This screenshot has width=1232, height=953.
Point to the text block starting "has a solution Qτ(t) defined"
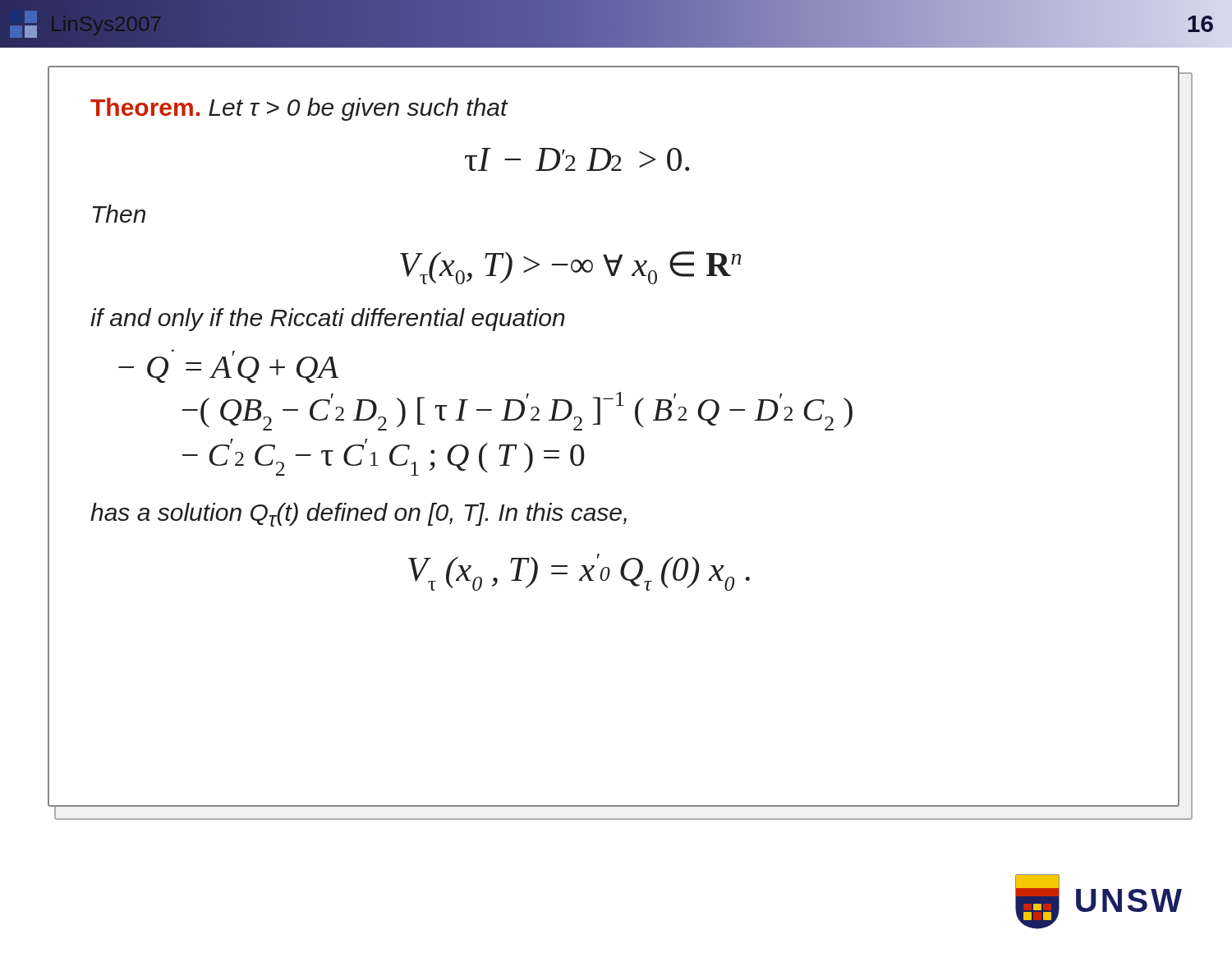(360, 515)
